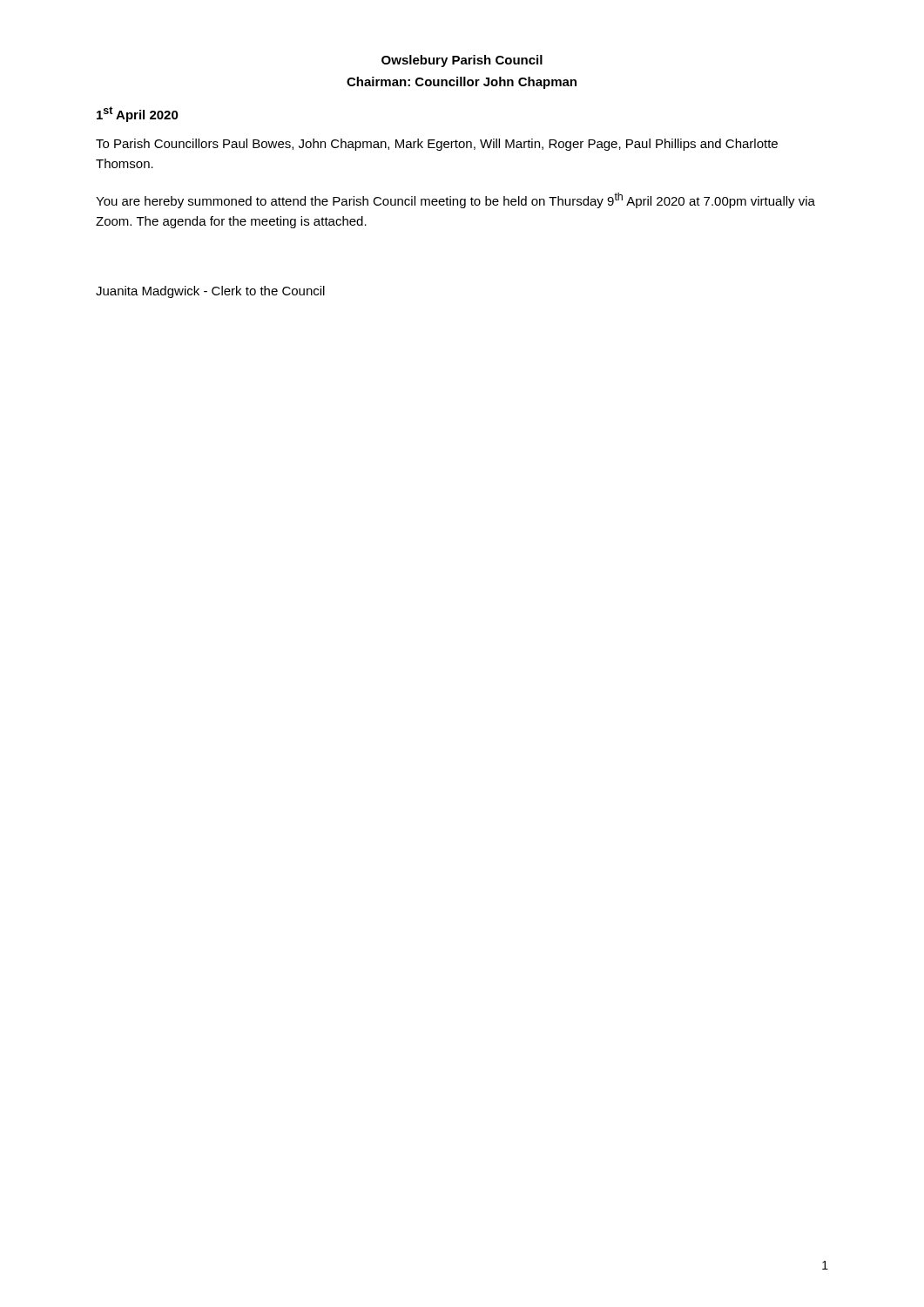
Task: Locate the passage starting "Juanita Madgwick - Clerk to"
Action: [211, 291]
